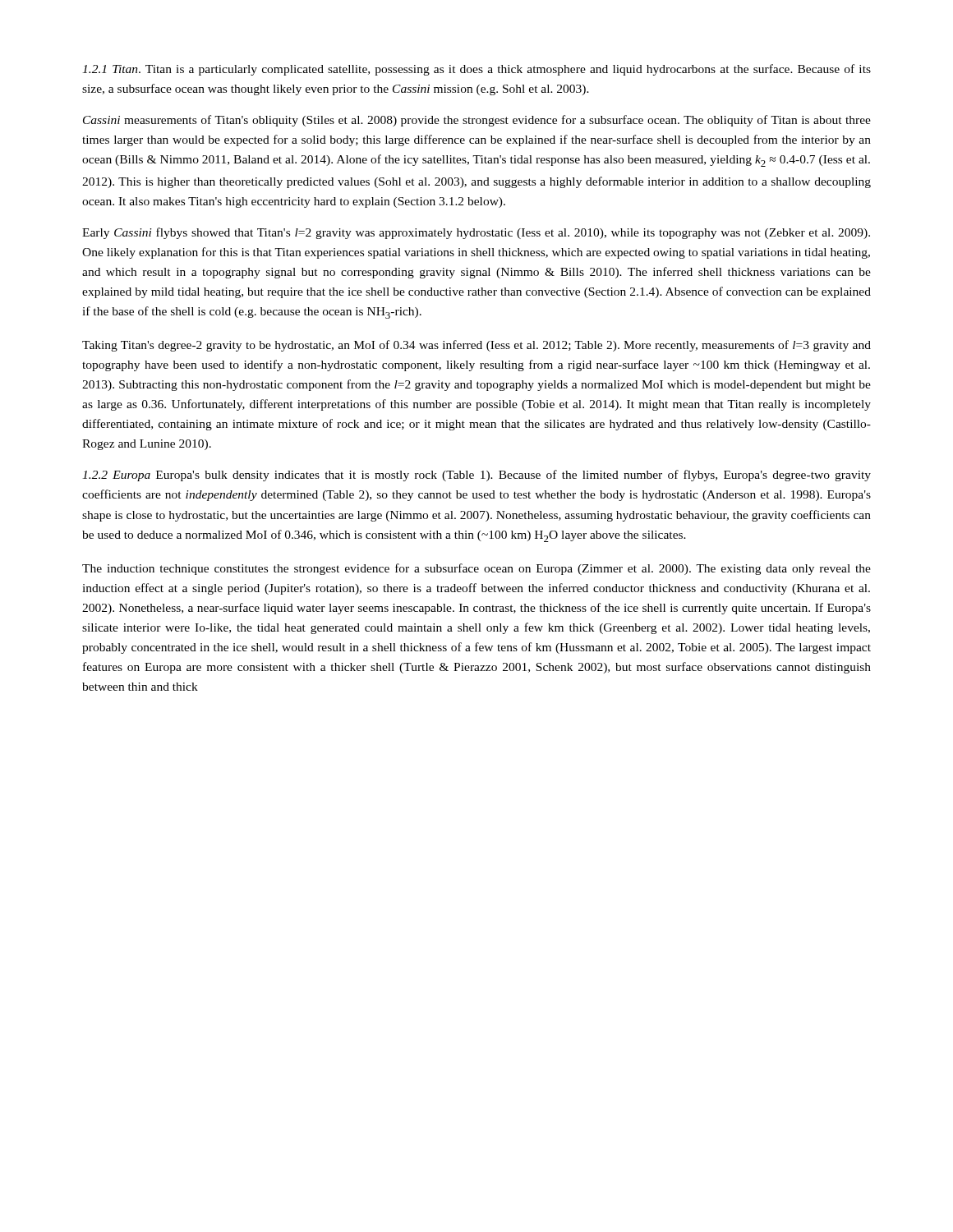Screen dimensions: 1232x953
Task: Select the text block that reads "Taking Titan's degree-2"
Action: point(476,395)
